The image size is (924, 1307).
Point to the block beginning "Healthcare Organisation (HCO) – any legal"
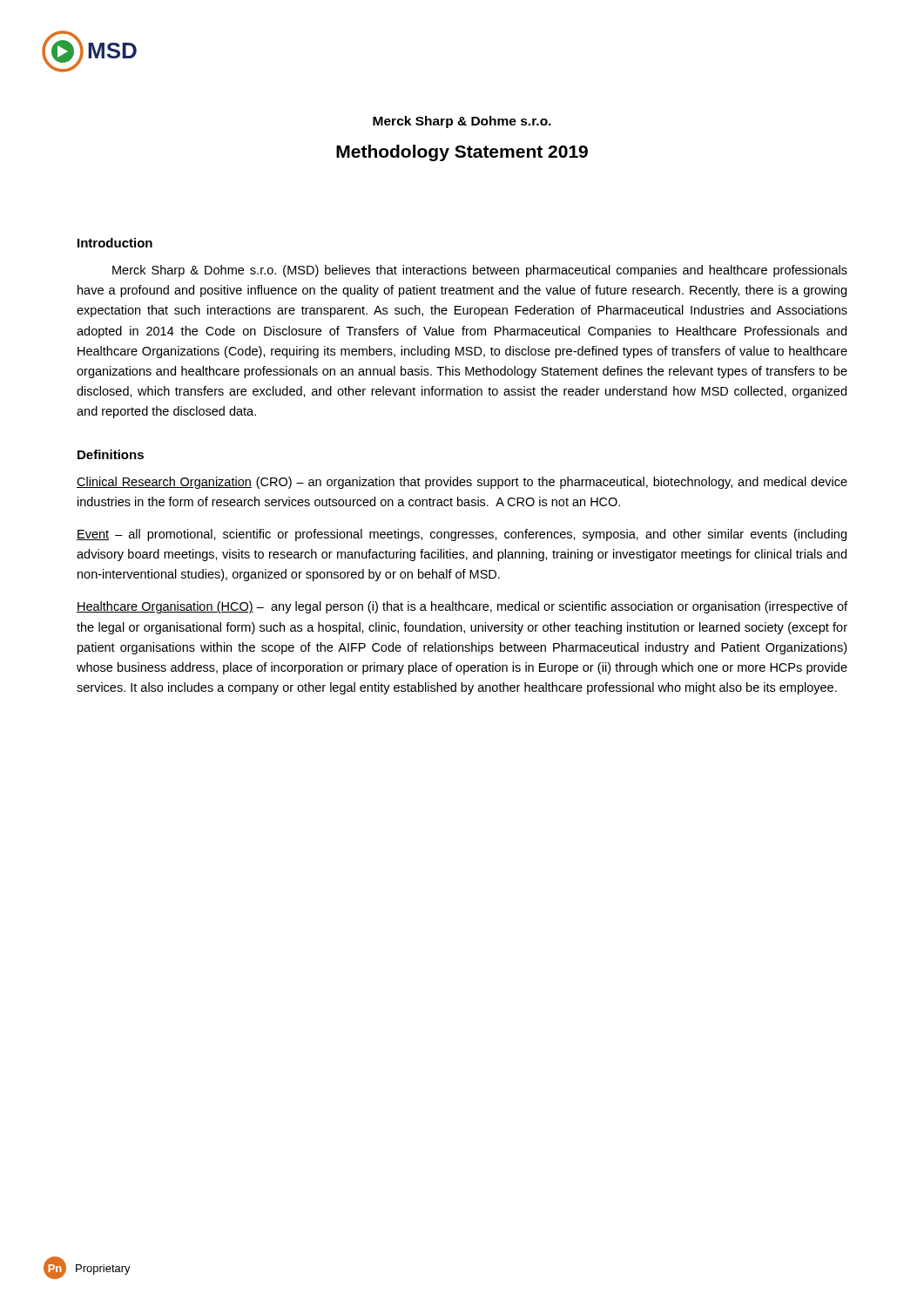(462, 647)
